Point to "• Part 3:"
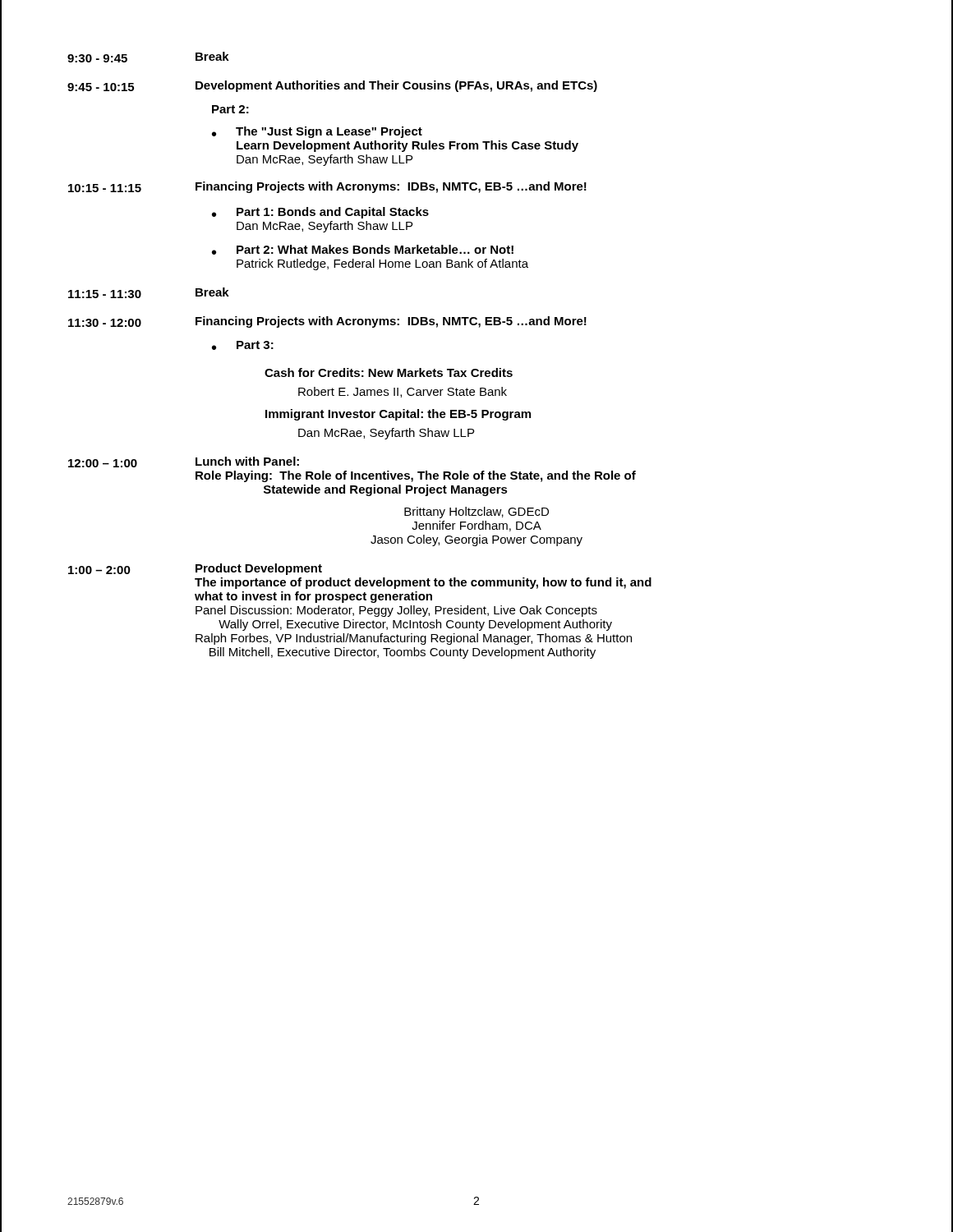Viewport: 953px width, 1232px height. click(243, 345)
